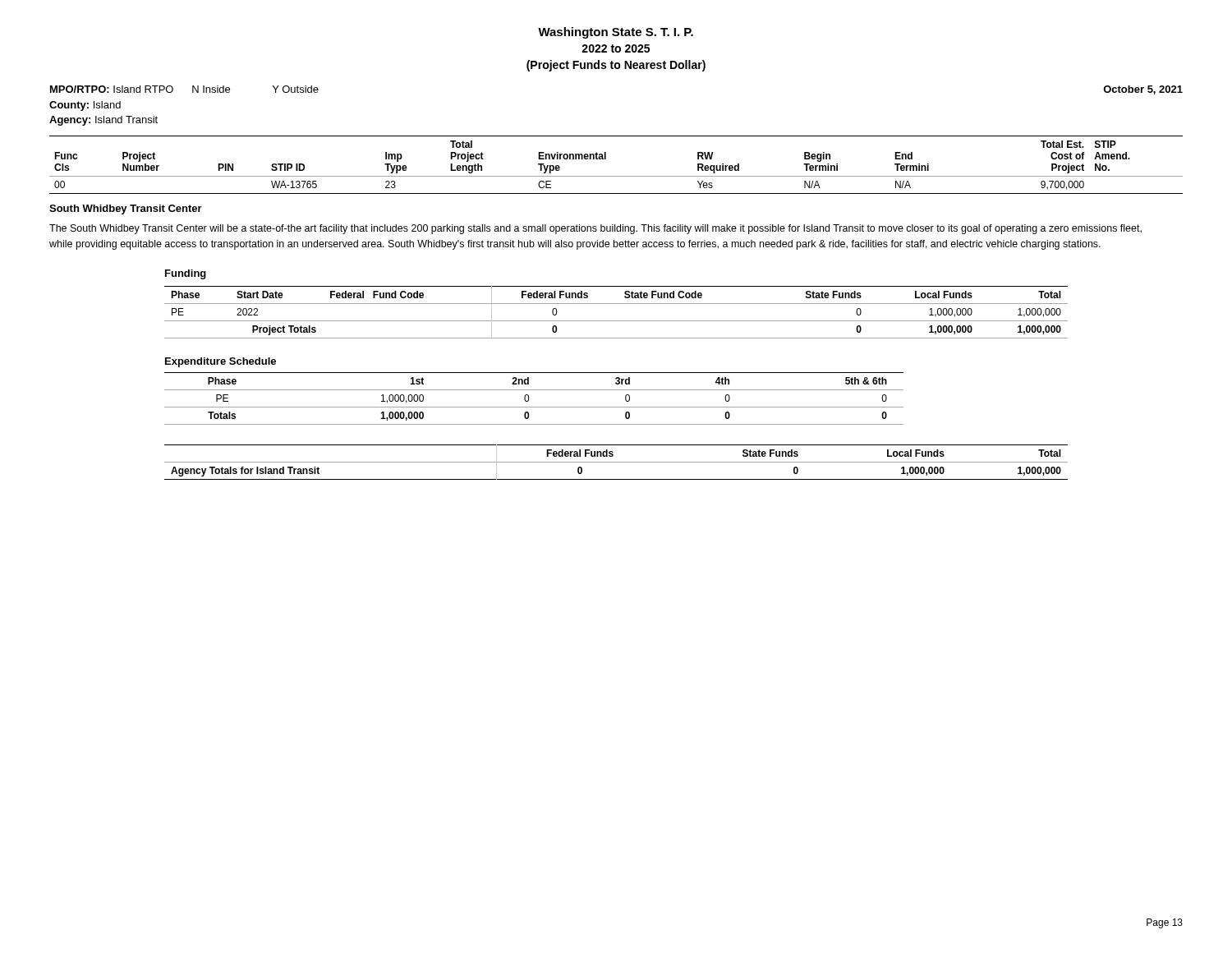This screenshot has width=1232, height=953.
Task: Locate the text block with the text "MPO/RTPO: Island RTPO N Inside Y"
Action: pyautogui.click(x=114, y=90)
